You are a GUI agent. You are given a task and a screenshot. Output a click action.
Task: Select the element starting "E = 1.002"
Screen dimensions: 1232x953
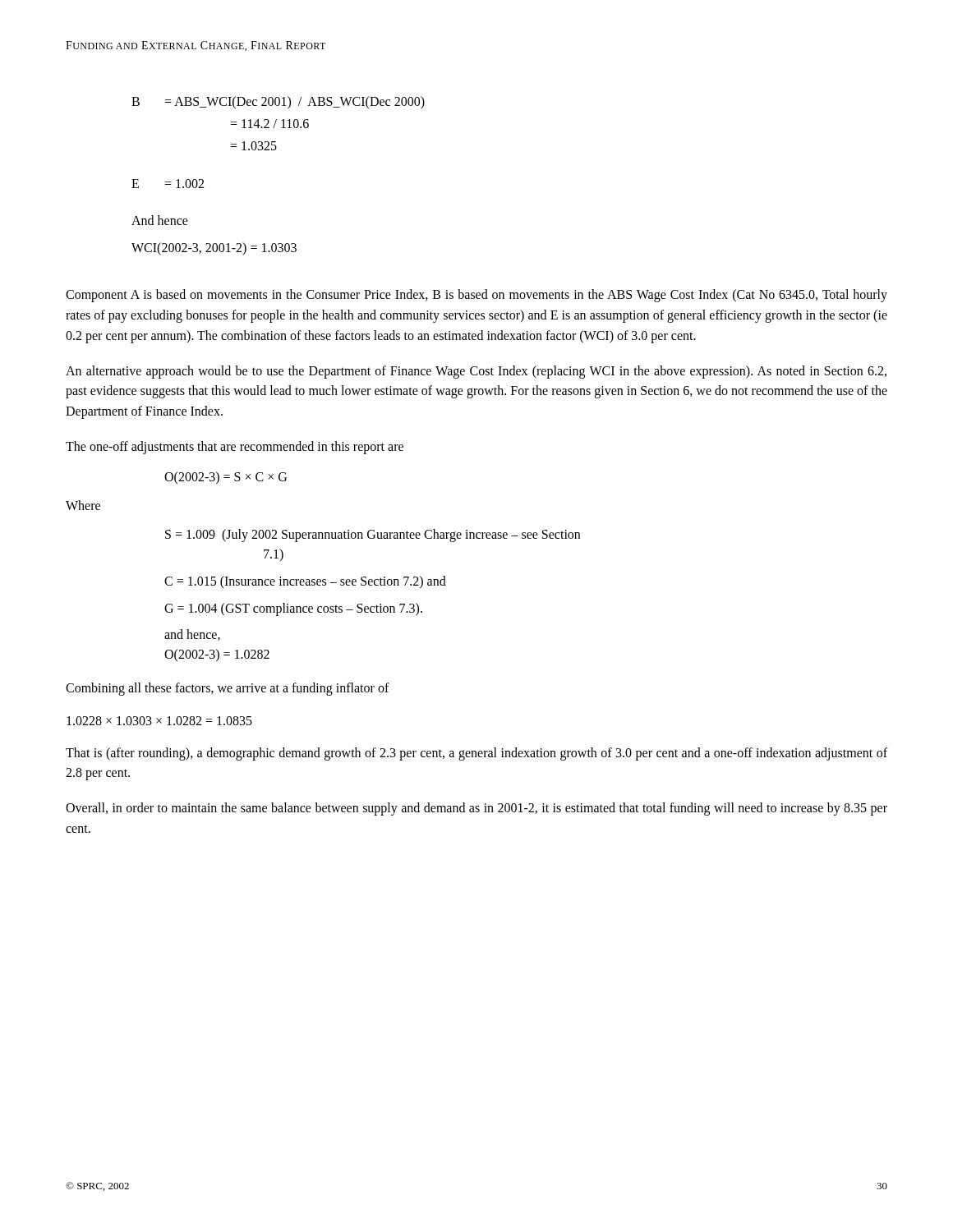[168, 184]
